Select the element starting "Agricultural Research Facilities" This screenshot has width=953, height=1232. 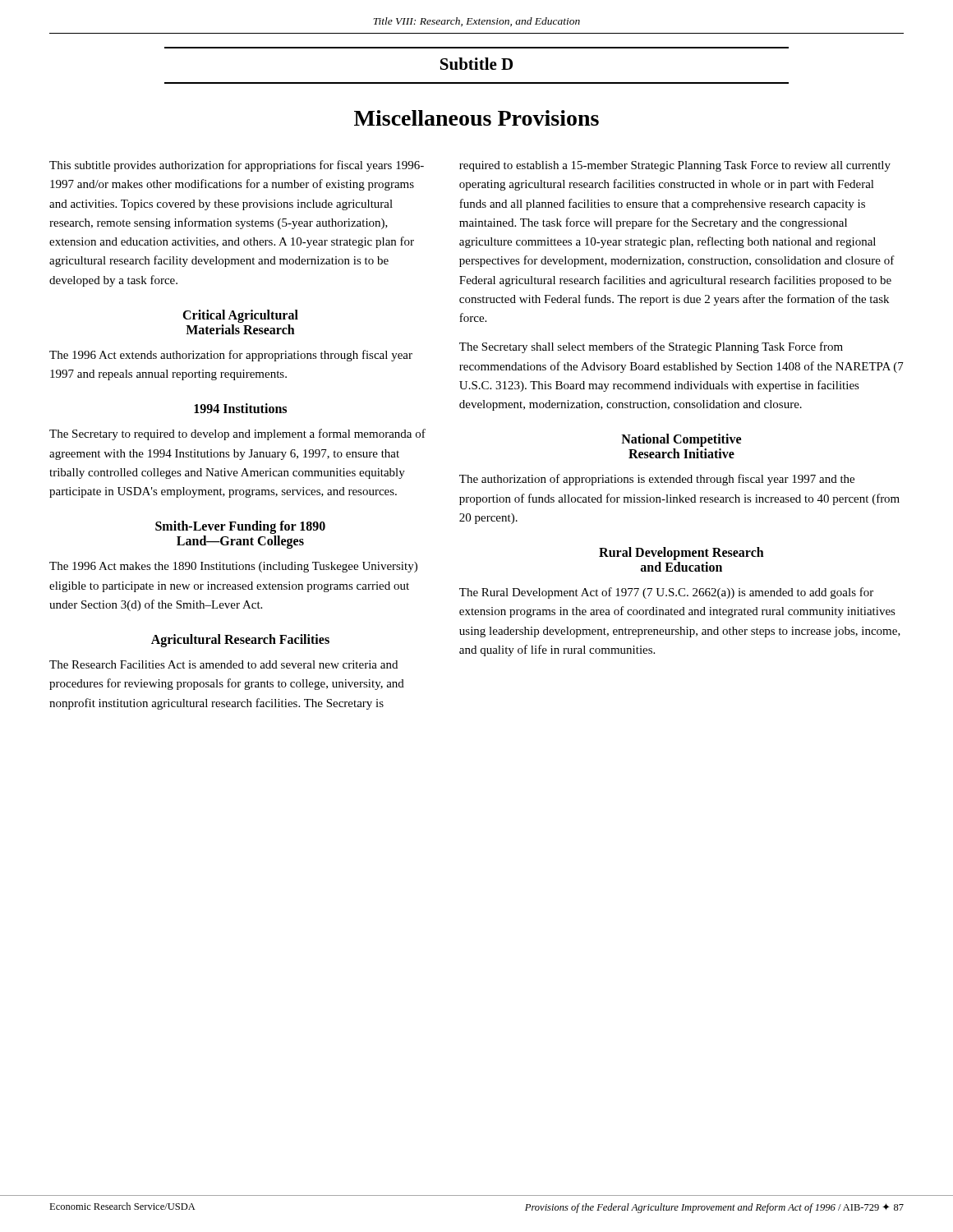(x=240, y=639)
